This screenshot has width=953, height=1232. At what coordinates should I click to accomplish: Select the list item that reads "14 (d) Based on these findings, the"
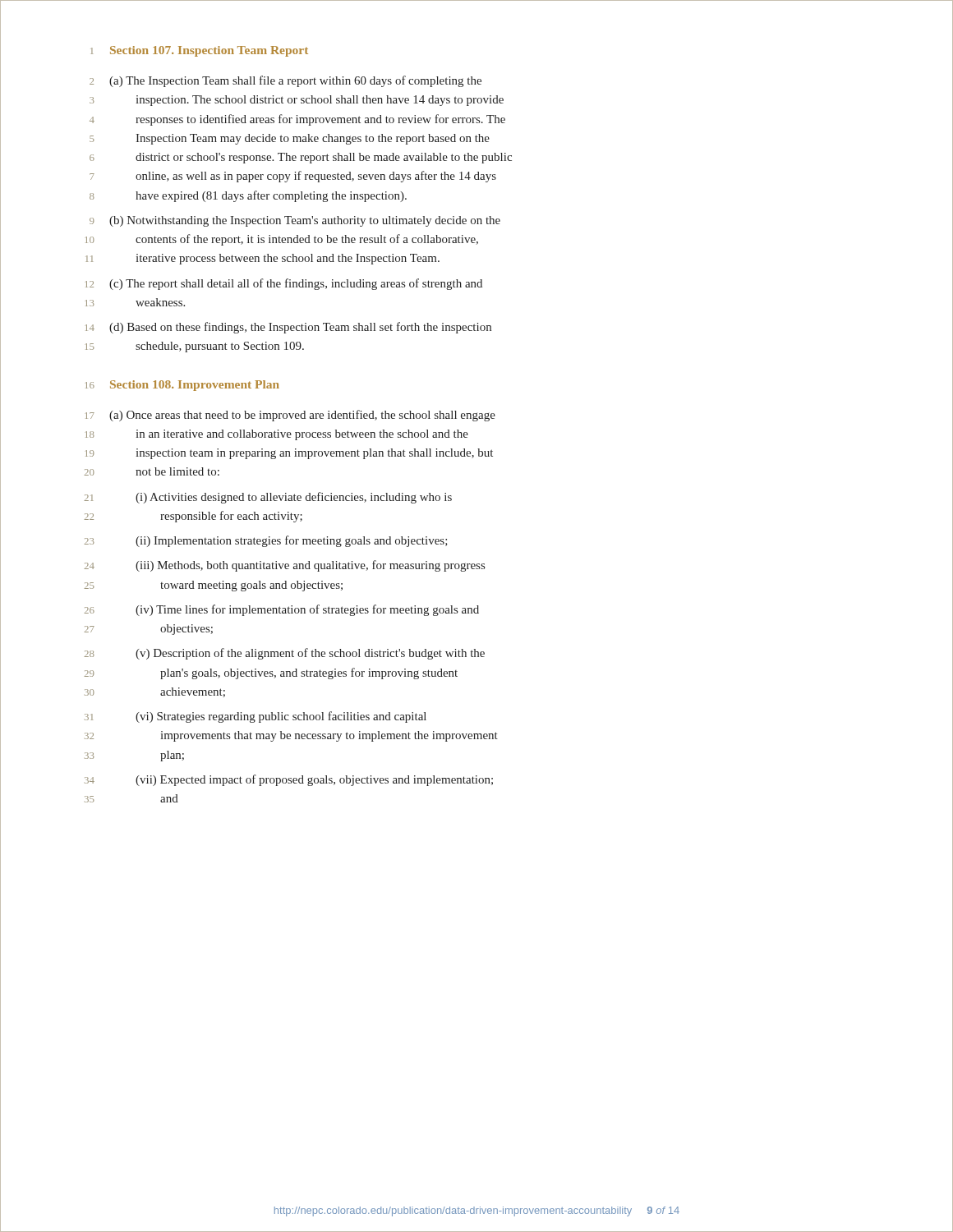tap(476, 337)
